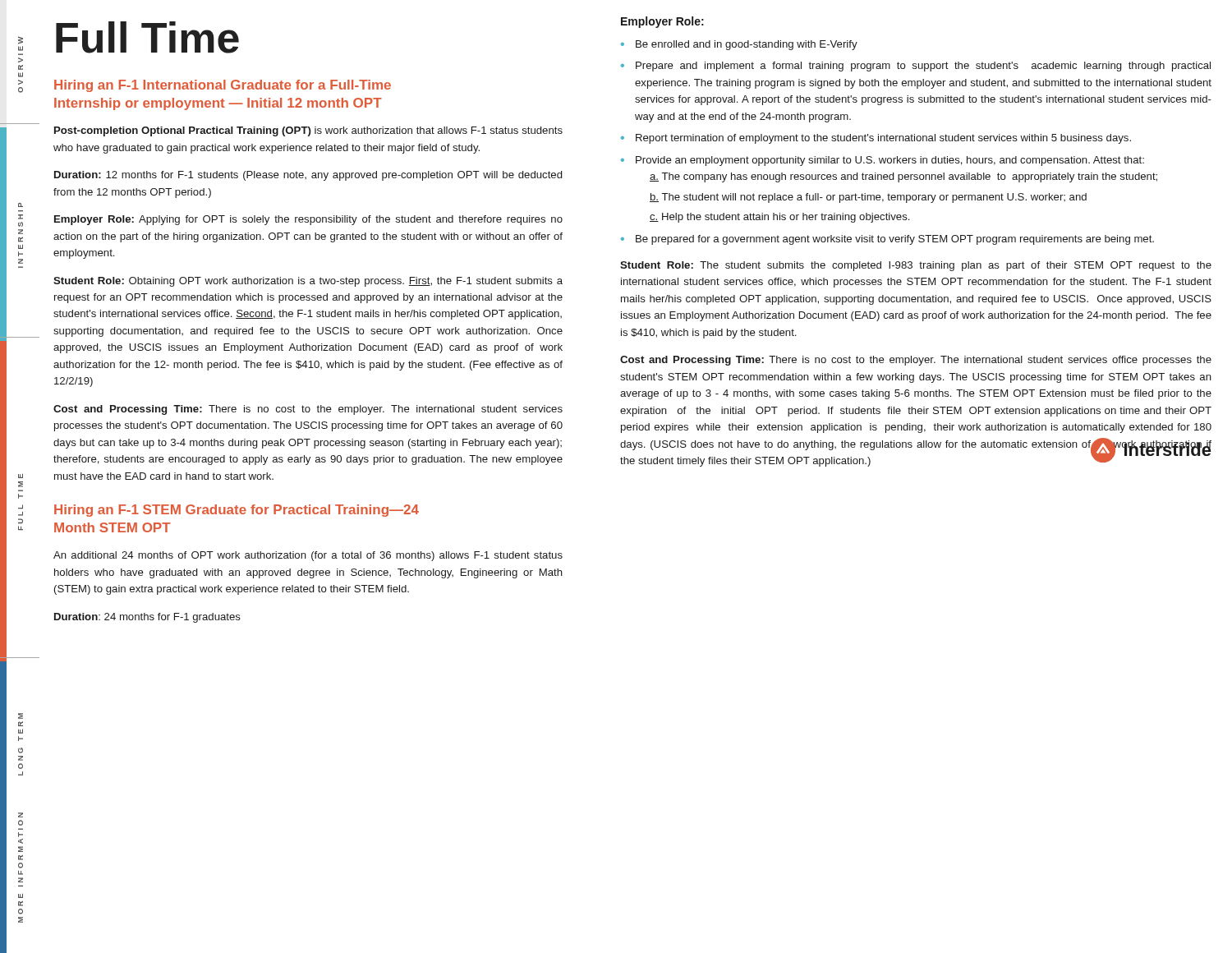Viewport: 1232px width, 953px height.
Task: Click on the text block that reads "Student Role: The"
Action: [916, 299]
